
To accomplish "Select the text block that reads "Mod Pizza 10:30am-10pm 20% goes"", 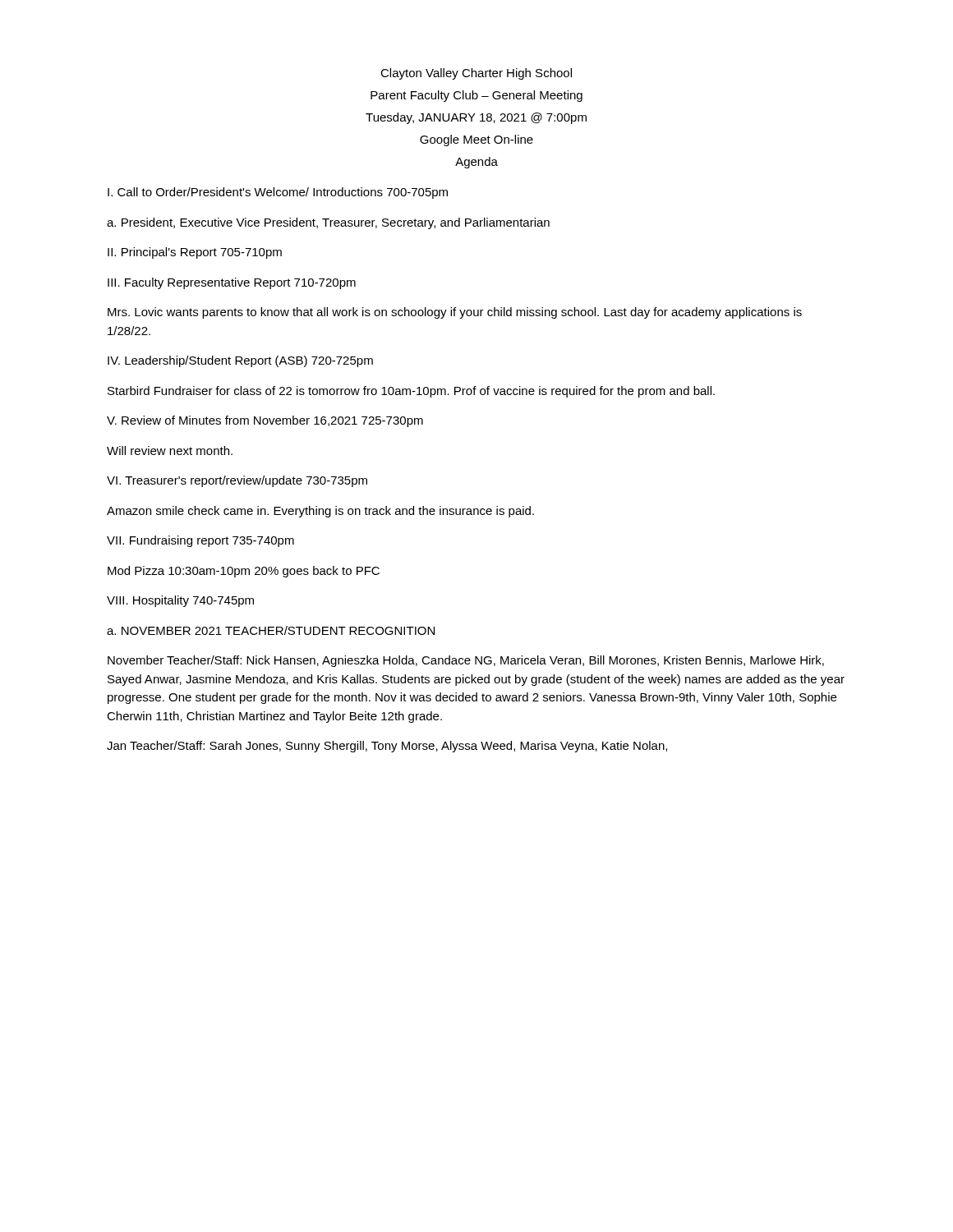I will pos(243,570).
